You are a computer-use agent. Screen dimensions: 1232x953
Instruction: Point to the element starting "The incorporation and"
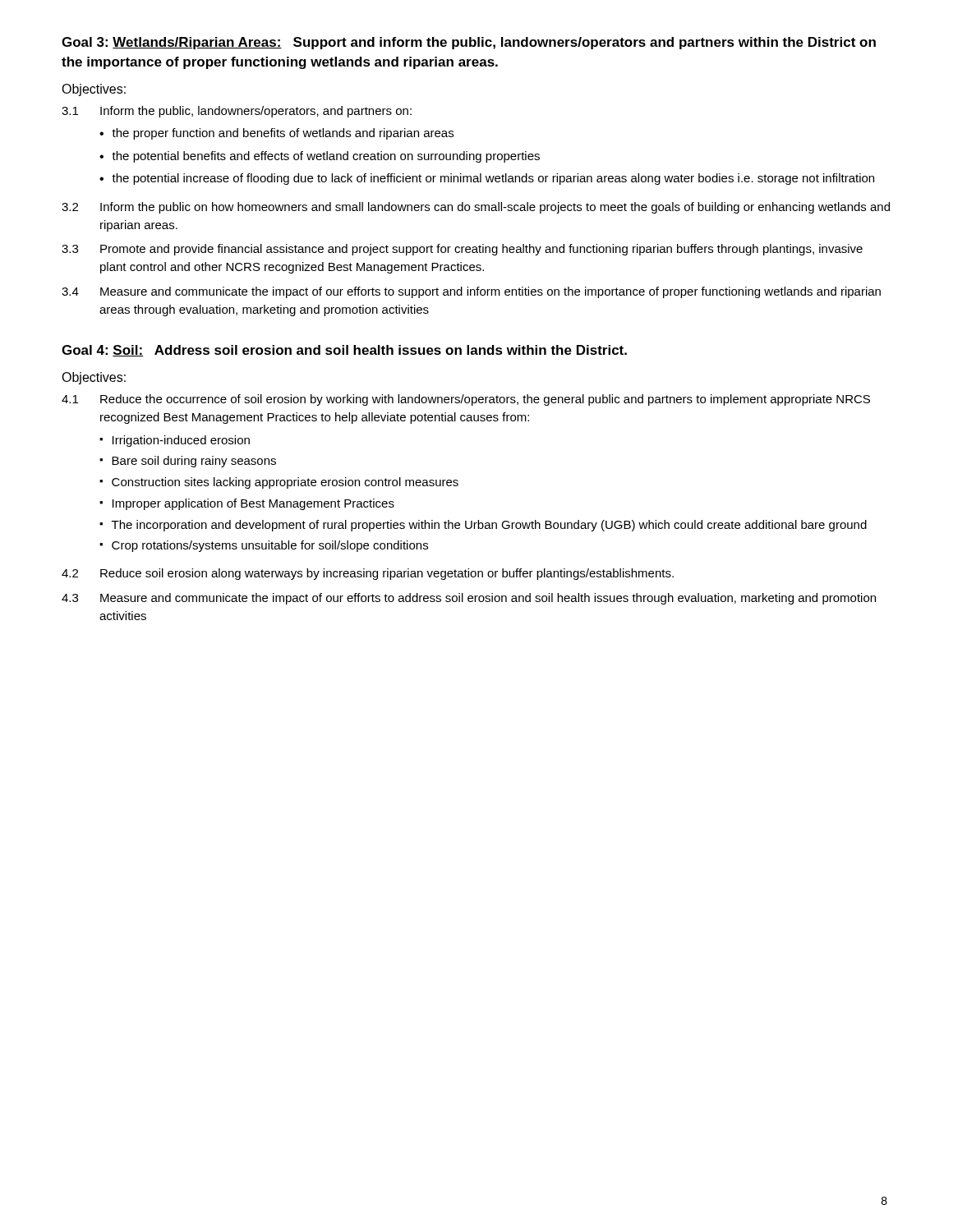[x=489, y=524]
